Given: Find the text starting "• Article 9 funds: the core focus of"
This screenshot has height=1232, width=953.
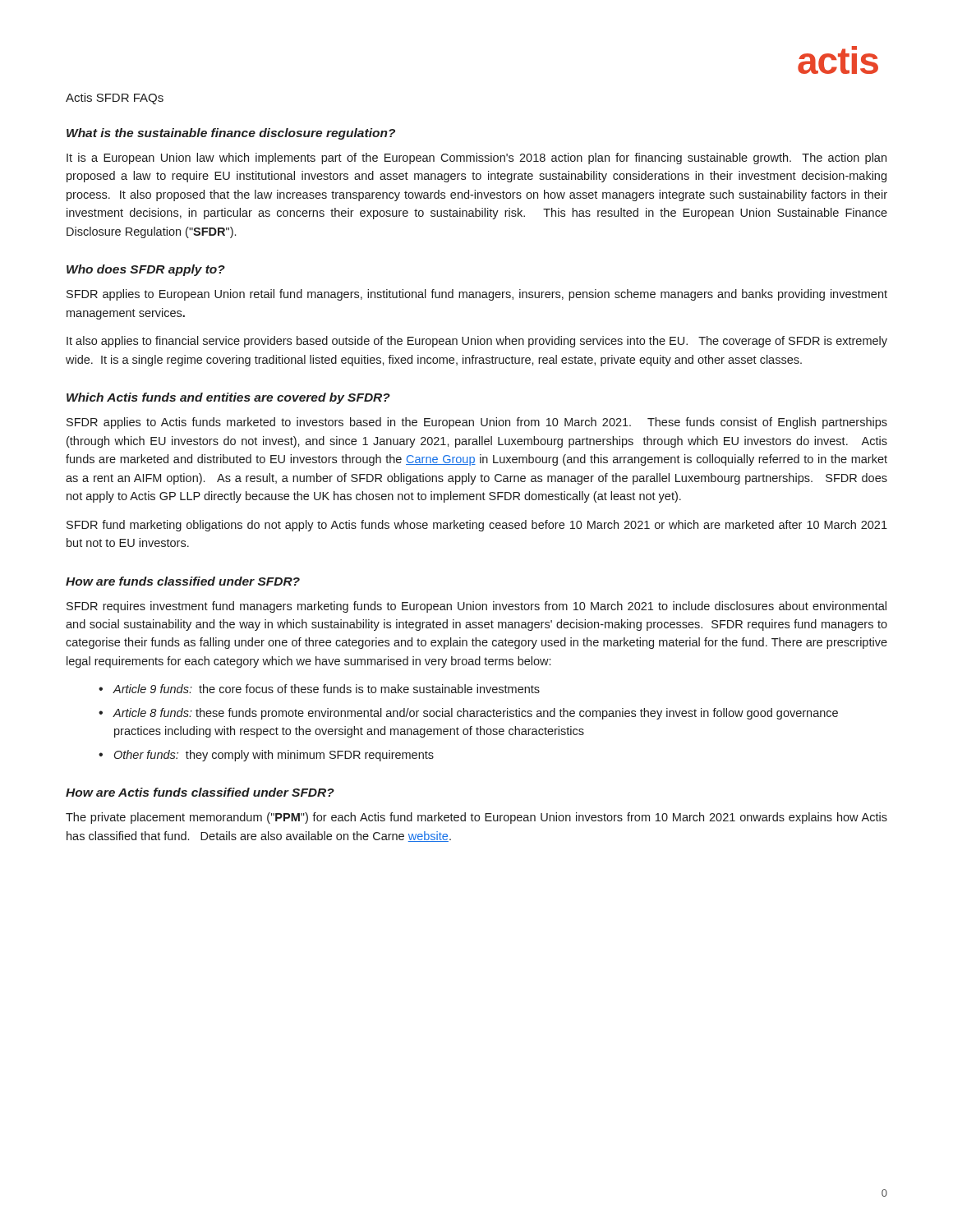Looking at the screenshot, I should tap(493, 690).
